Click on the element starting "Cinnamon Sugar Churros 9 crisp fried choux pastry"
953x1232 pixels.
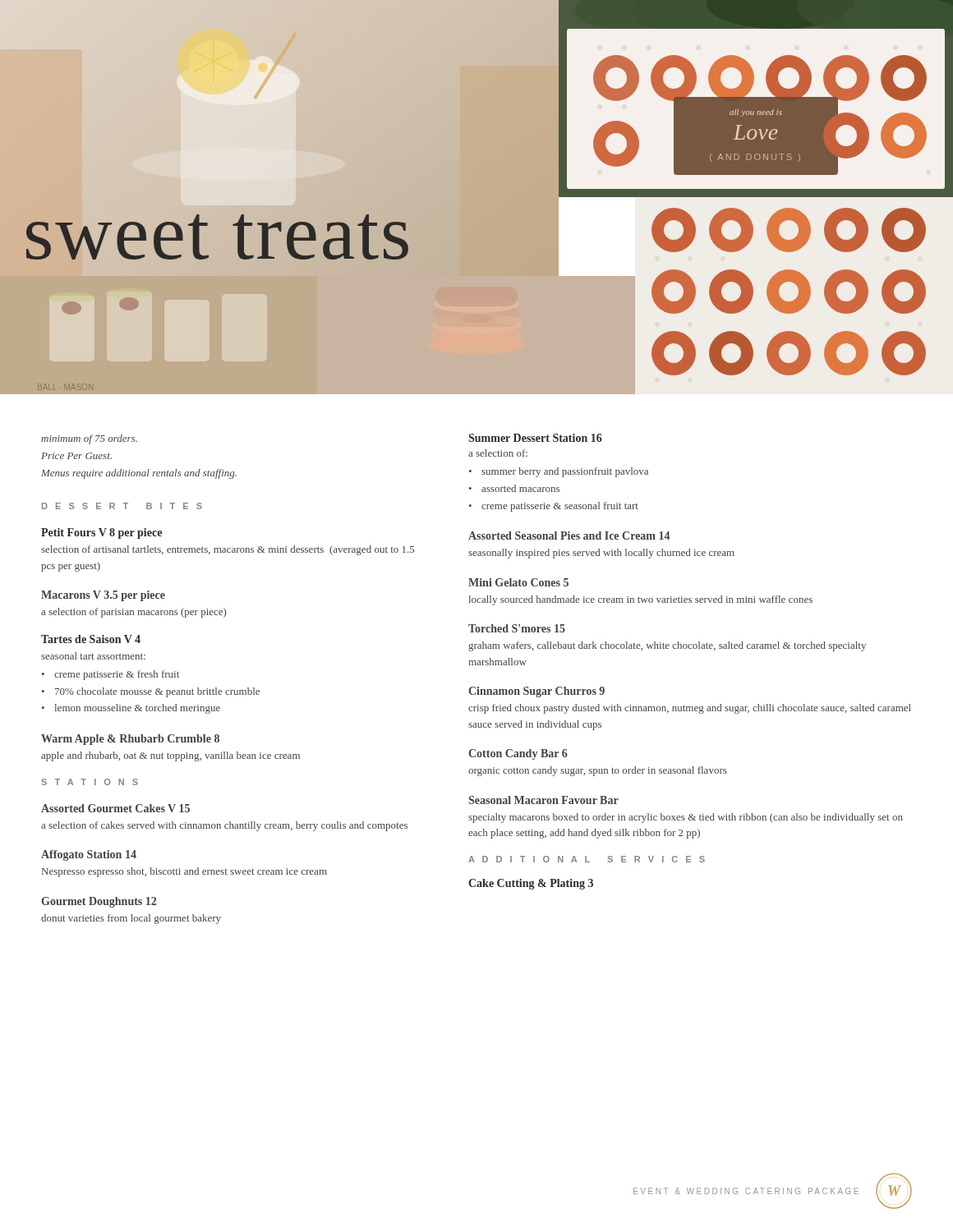click(x=690, y=708)
